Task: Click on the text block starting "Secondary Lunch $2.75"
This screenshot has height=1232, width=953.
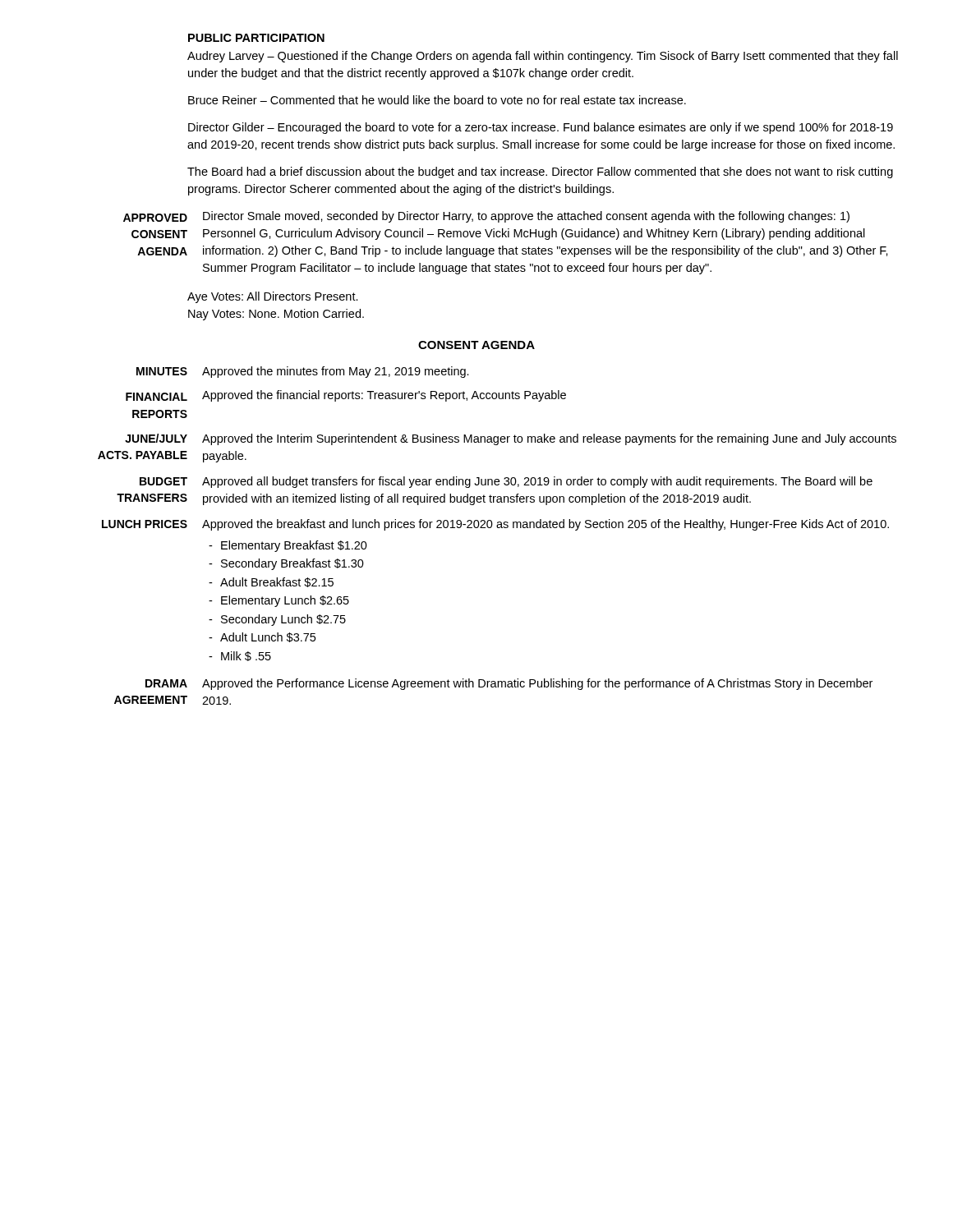Action: click(283, 619)
